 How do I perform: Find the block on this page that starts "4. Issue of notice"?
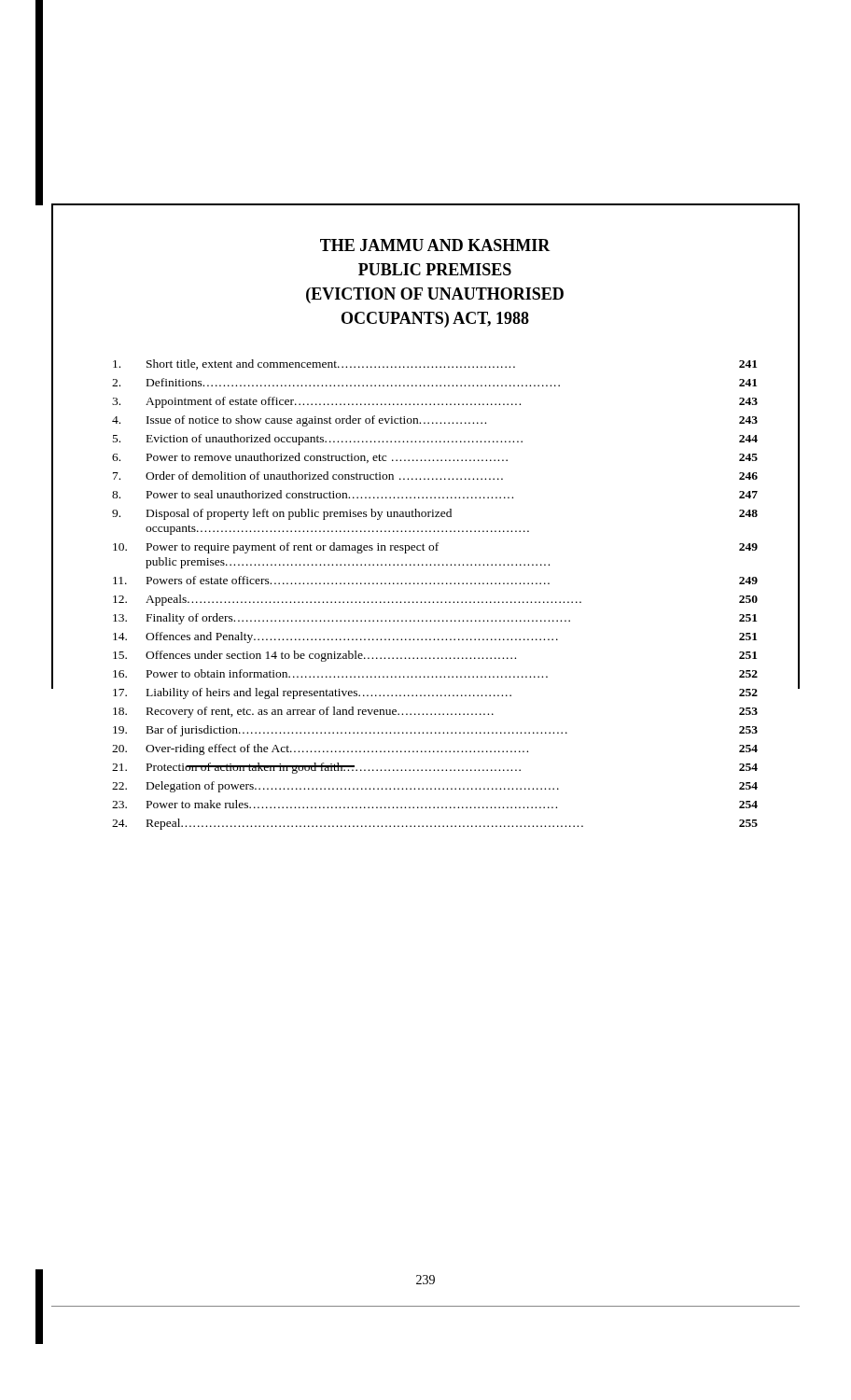(x=435, y=420)
